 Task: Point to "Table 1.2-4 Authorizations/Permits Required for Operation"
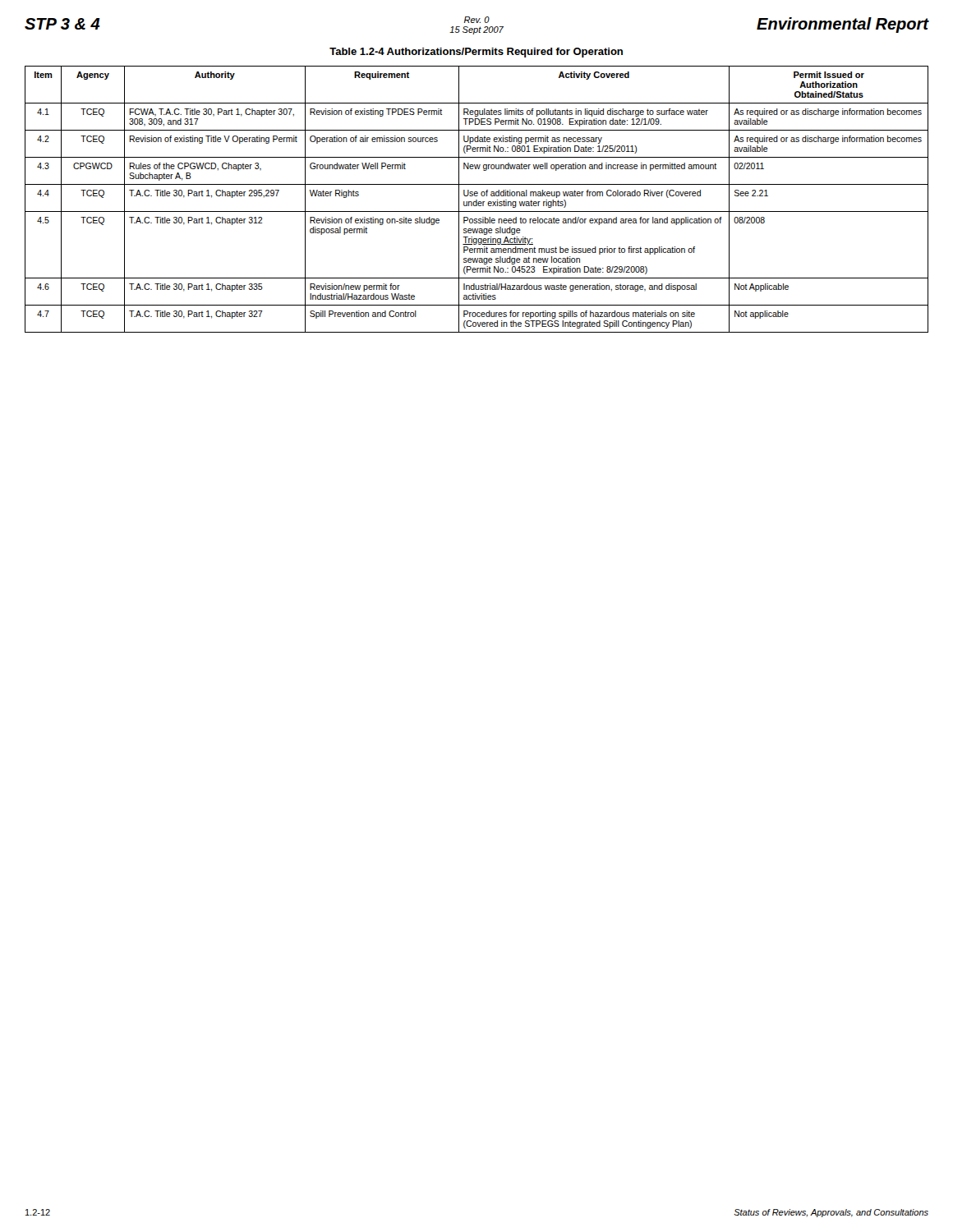pyautogui.click(x=476, y=51)
